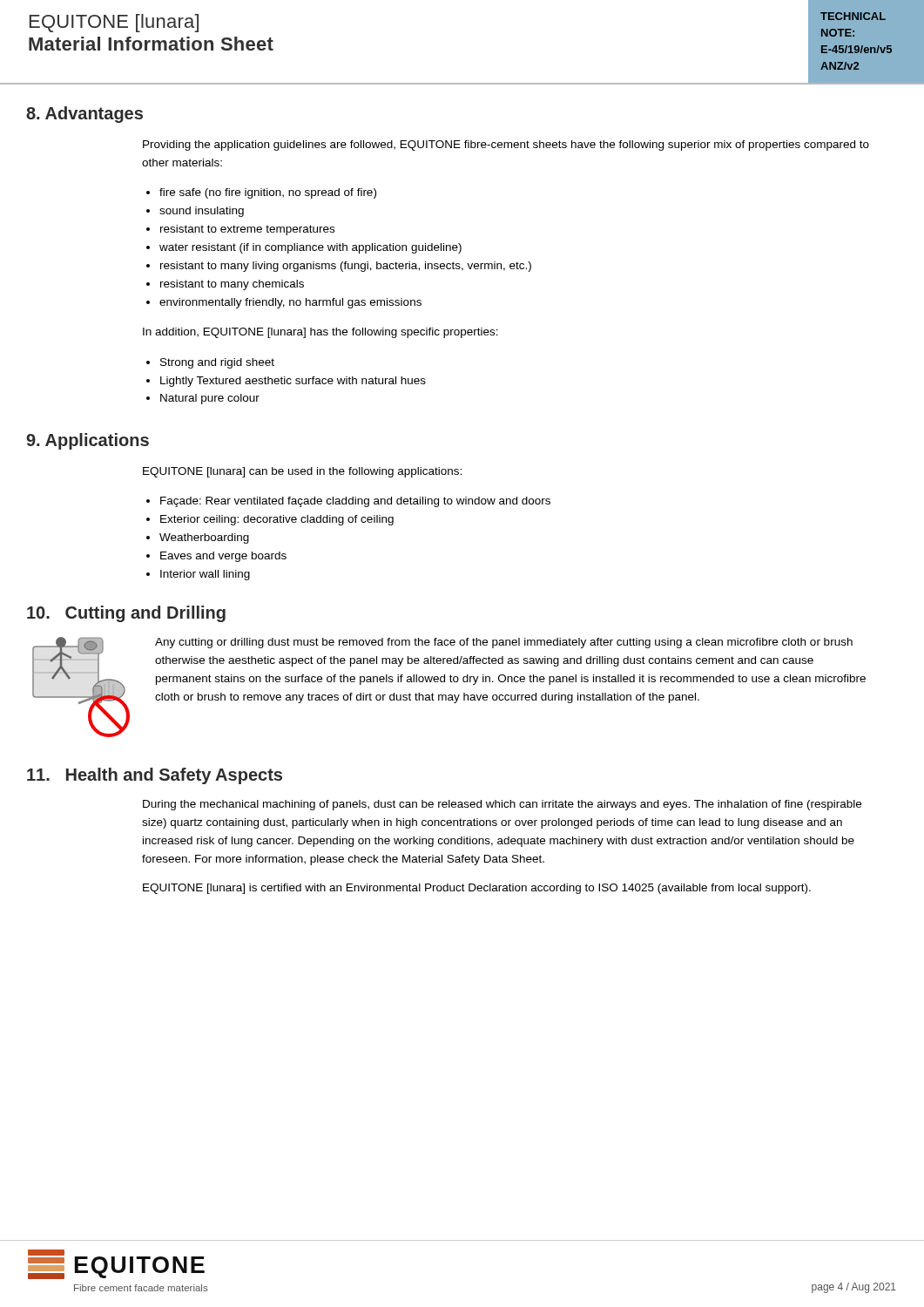The height and width of the screenshot is (1307, 924).
Task: Select the element starting "9. Applications"
Action: 88,440
